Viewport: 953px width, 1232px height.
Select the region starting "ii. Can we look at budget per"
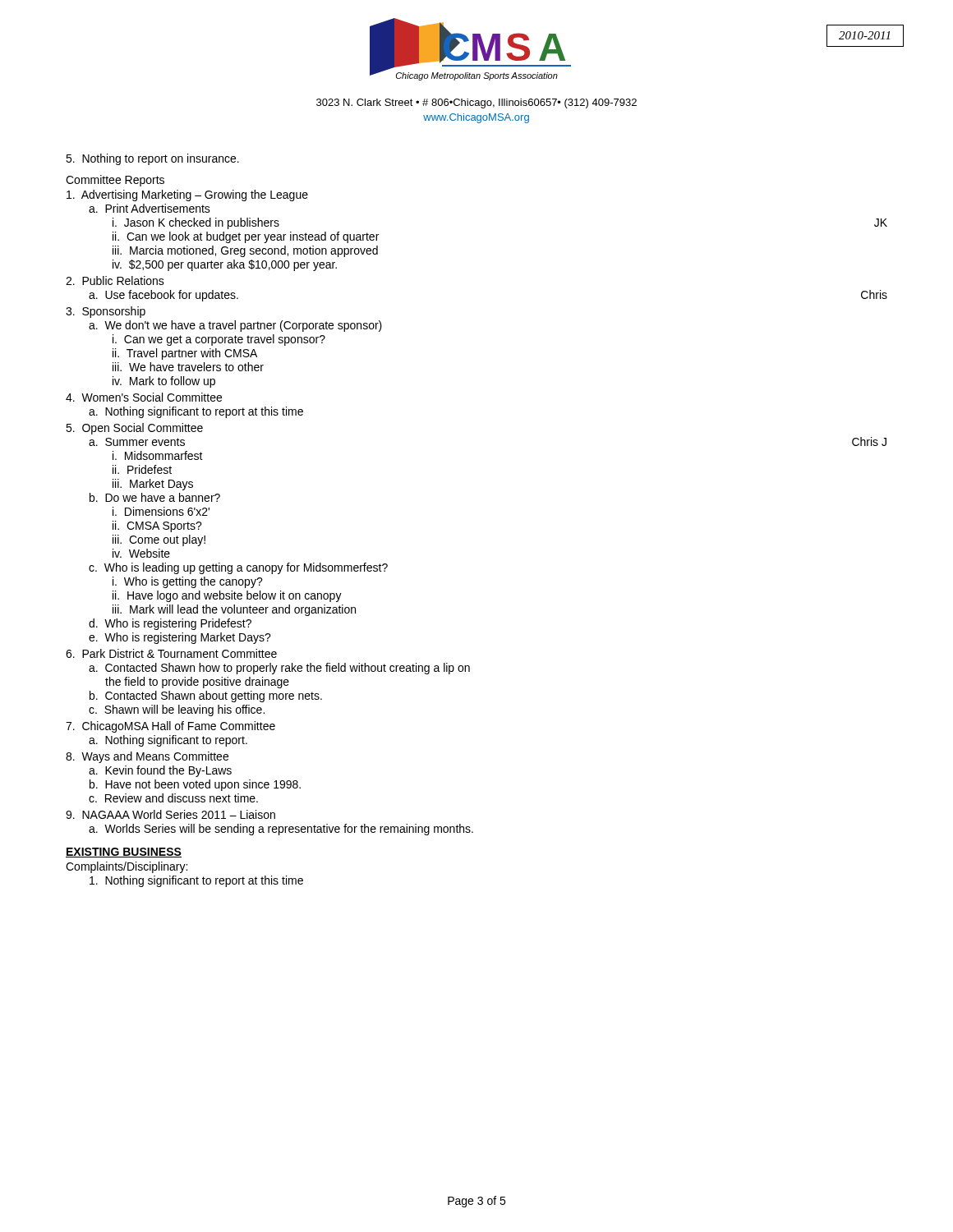pos(245,237)
